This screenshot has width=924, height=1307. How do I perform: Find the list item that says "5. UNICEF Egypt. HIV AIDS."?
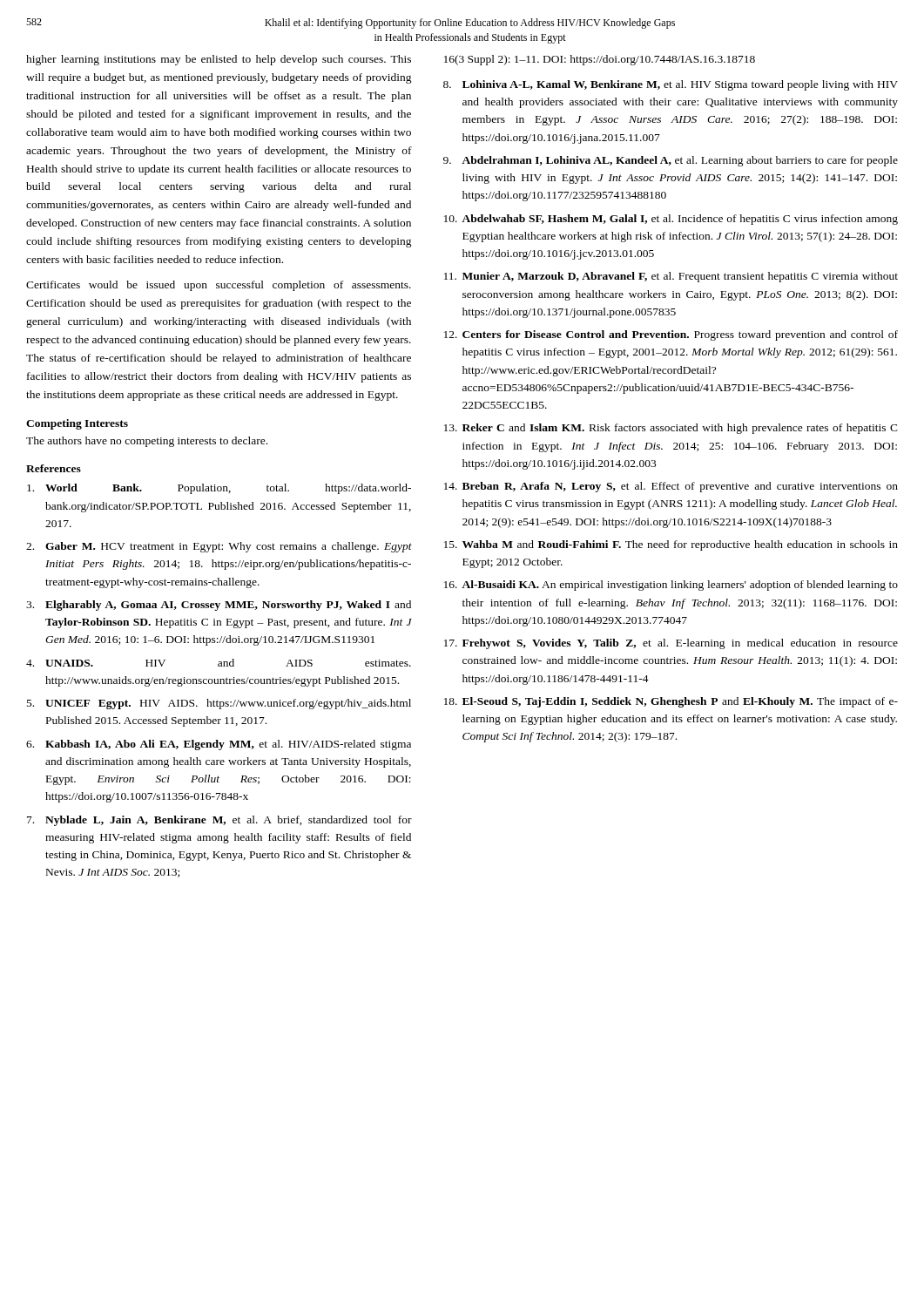coord(219,712)
